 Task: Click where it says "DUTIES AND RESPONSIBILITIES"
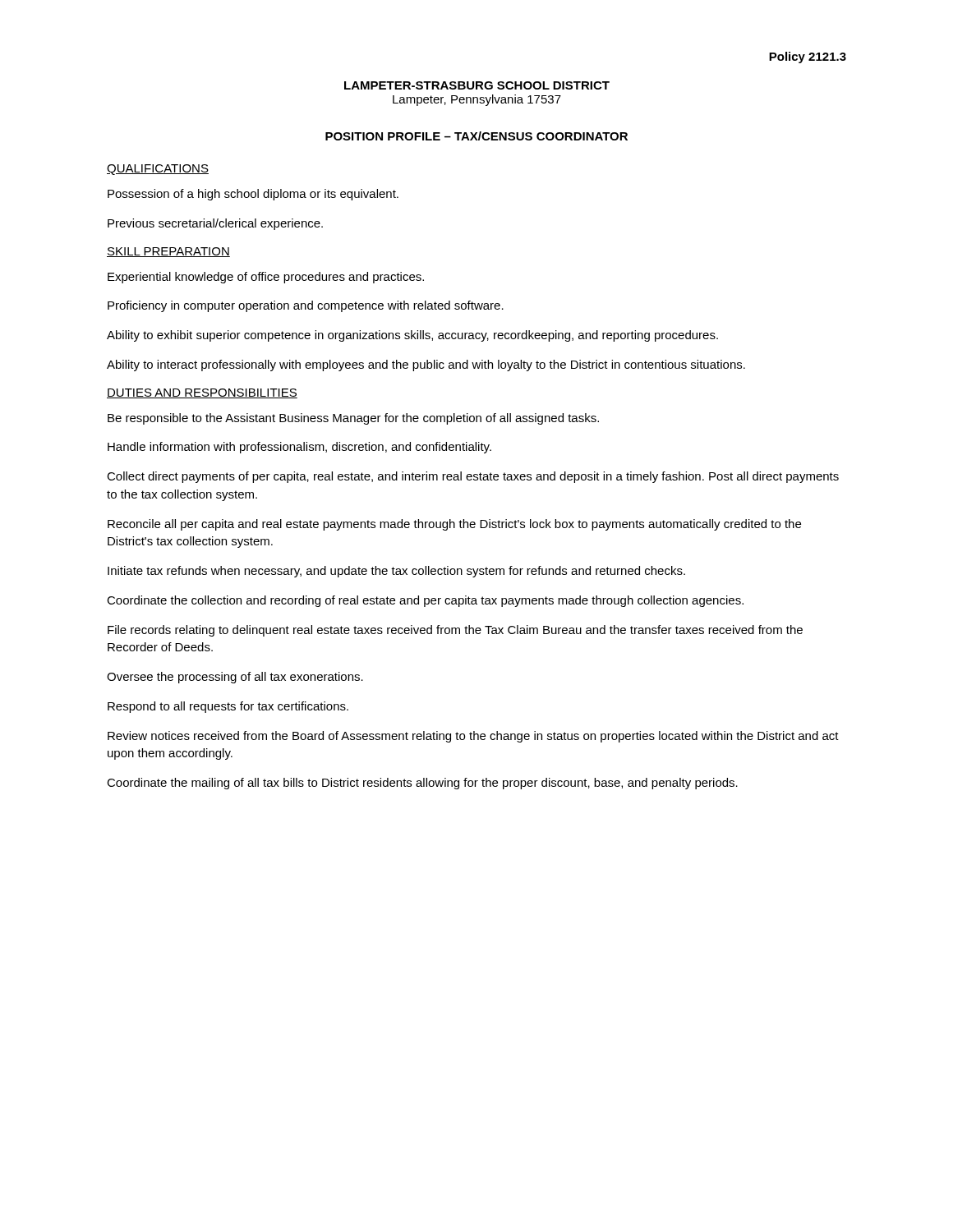tap(202, 392)
